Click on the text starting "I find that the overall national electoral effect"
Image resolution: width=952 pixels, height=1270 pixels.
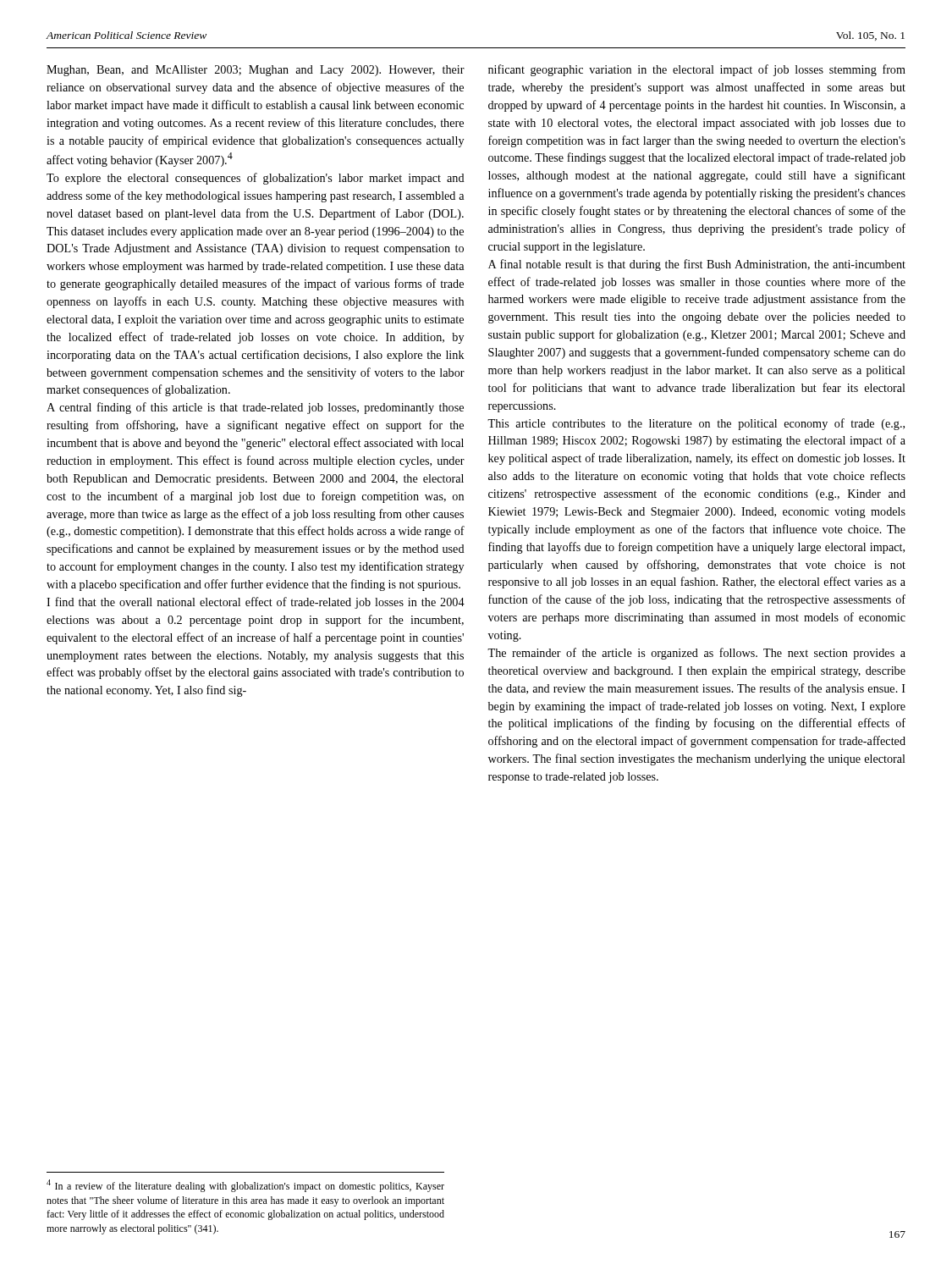coord(255,646)
